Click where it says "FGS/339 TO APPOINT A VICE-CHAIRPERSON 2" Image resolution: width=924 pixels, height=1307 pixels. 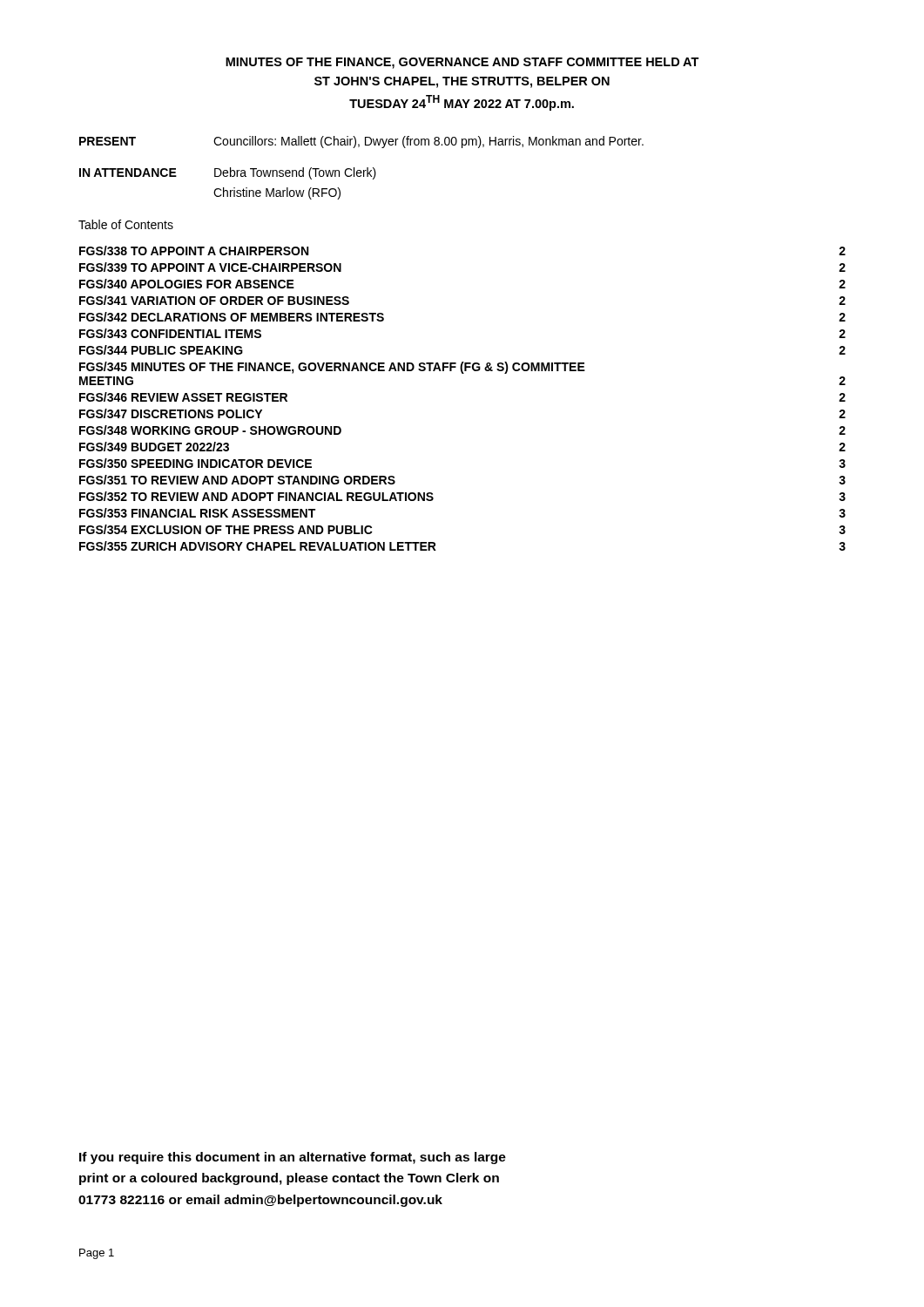coord(211,266)
